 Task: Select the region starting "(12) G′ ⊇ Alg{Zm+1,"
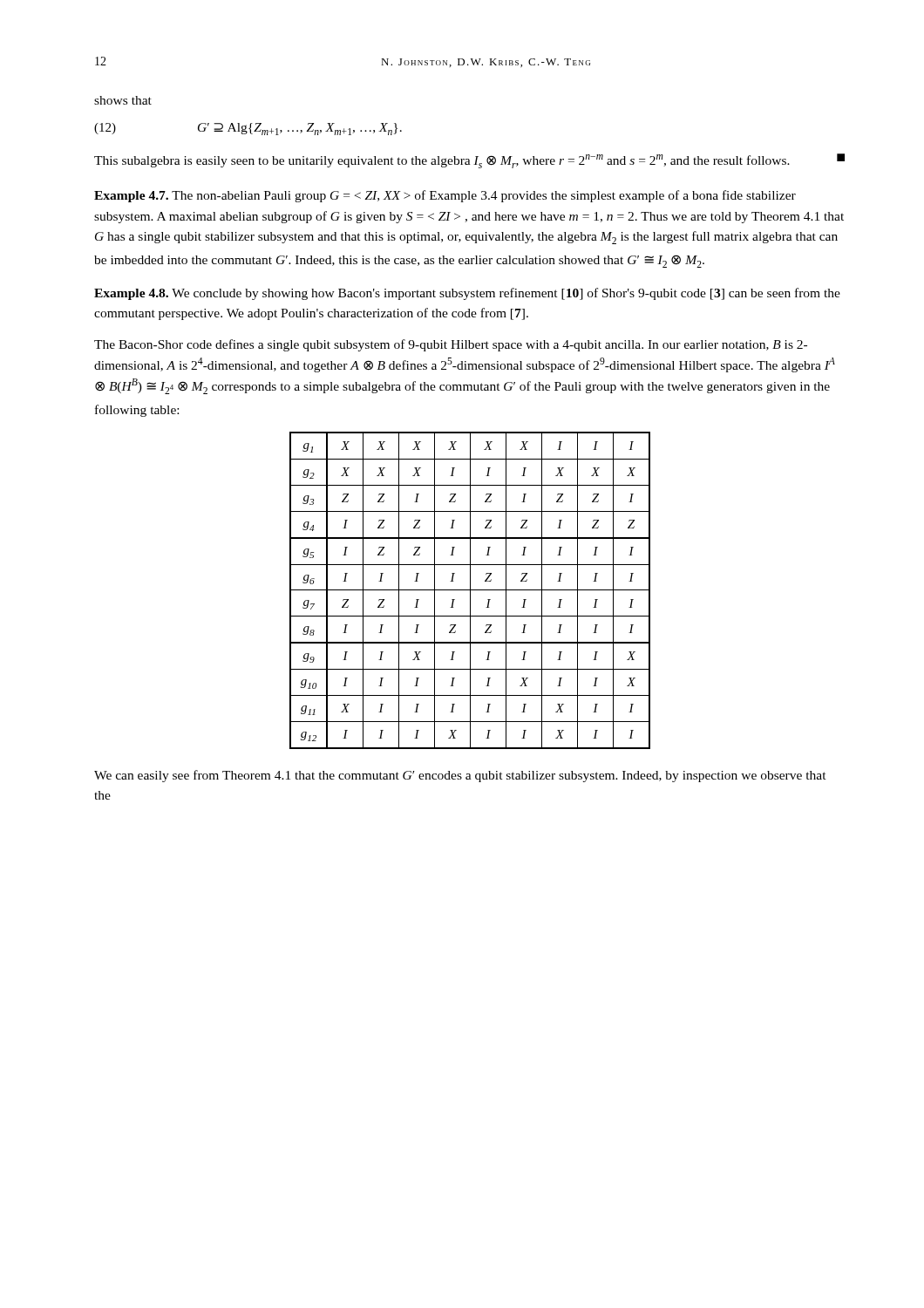248,129
